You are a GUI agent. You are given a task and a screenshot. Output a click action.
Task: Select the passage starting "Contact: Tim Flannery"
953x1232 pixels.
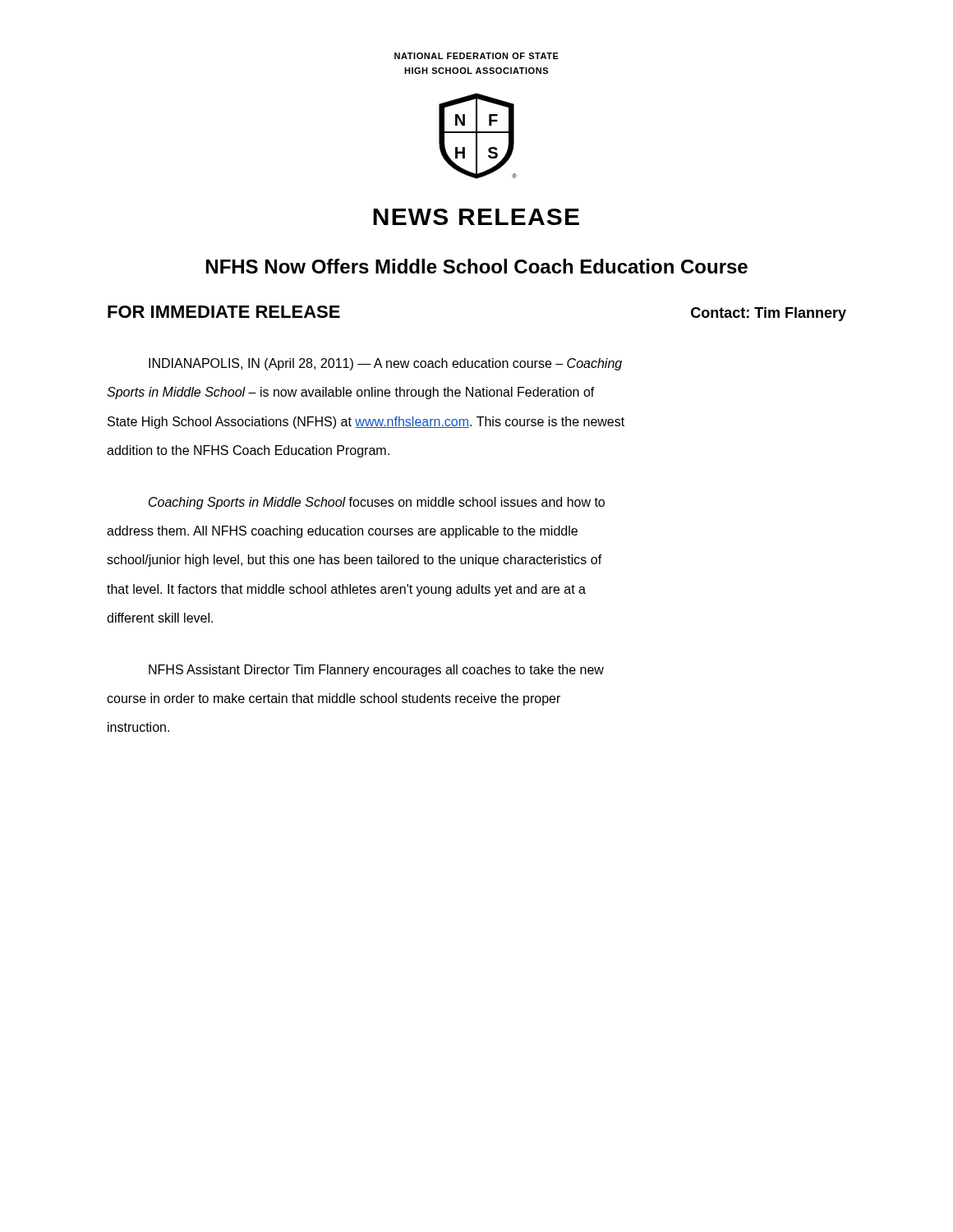click(x=768, y=313)
